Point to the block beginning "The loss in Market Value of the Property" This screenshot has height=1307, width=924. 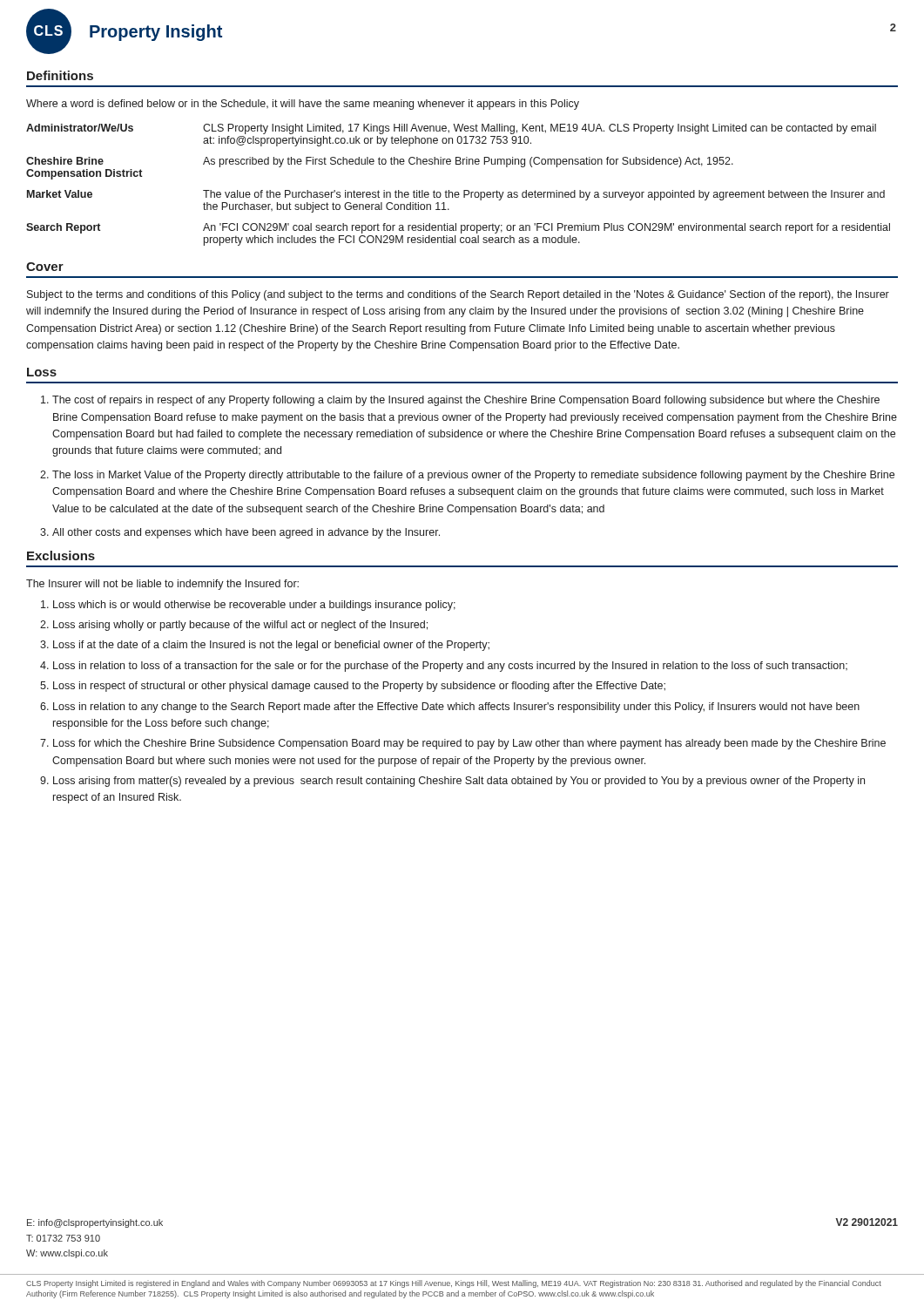coord(474,492)
